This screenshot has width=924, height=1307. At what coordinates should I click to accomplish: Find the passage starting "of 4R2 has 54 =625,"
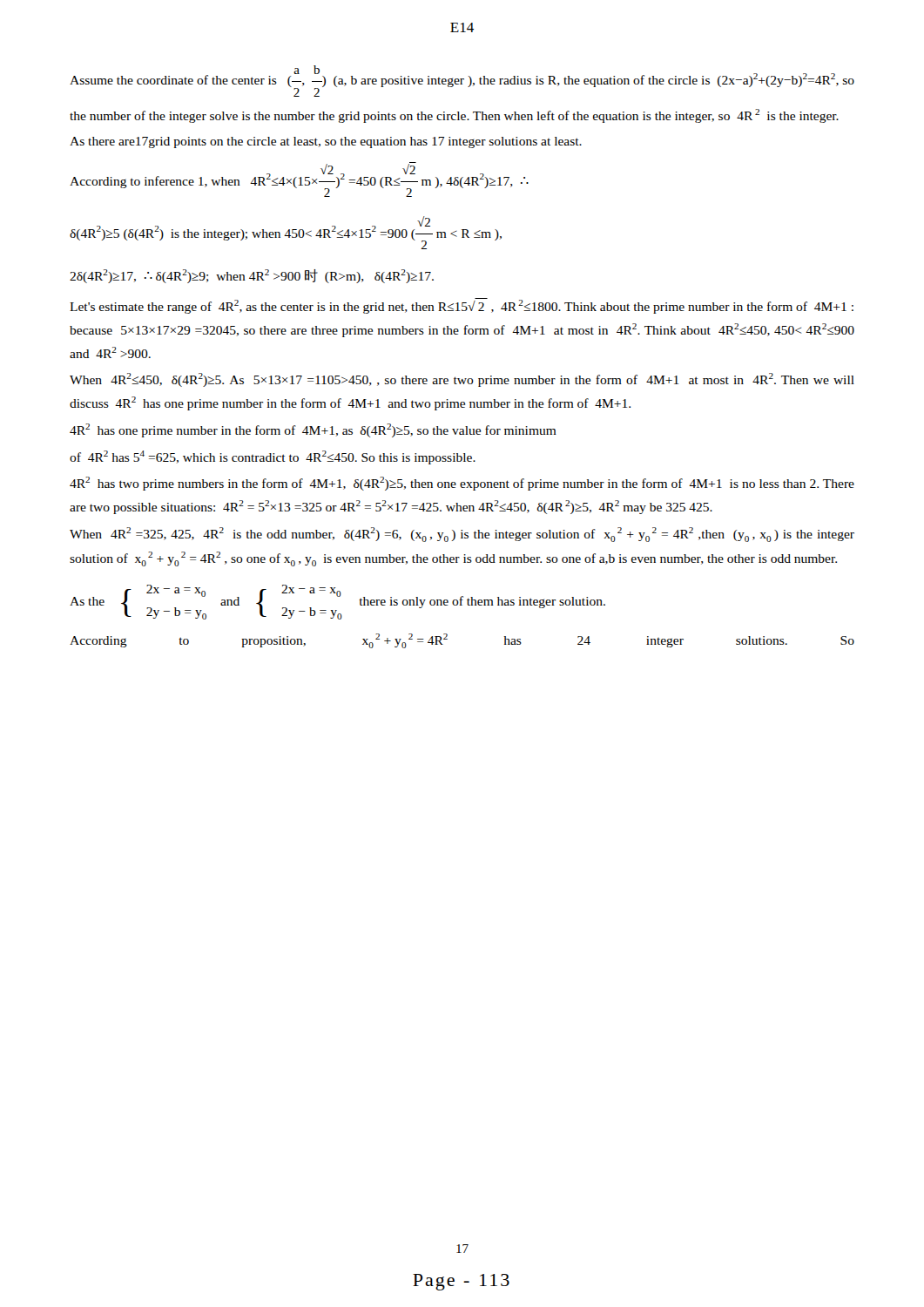coord(273,456)
